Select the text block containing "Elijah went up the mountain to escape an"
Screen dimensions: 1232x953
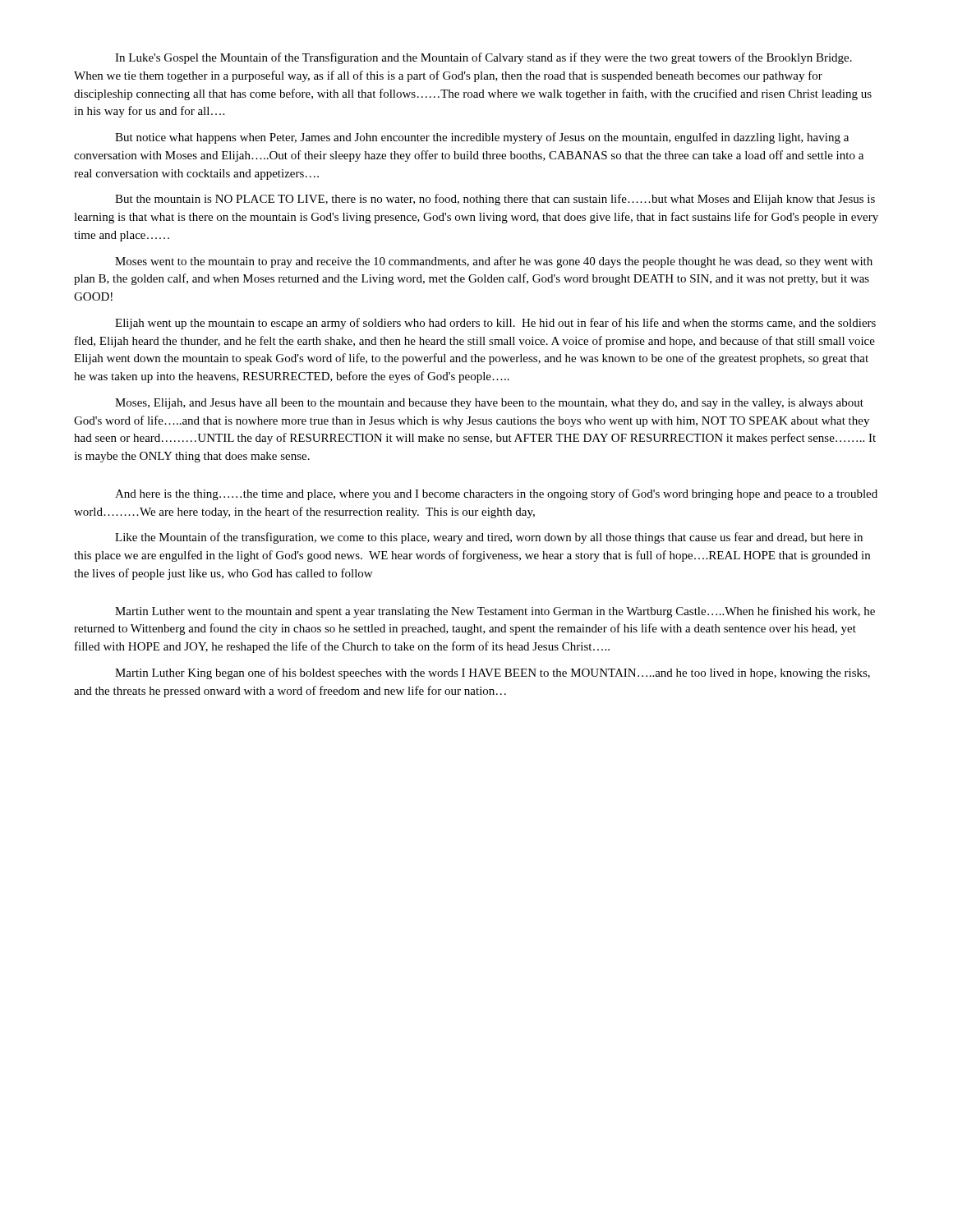[x=476, y=350]
